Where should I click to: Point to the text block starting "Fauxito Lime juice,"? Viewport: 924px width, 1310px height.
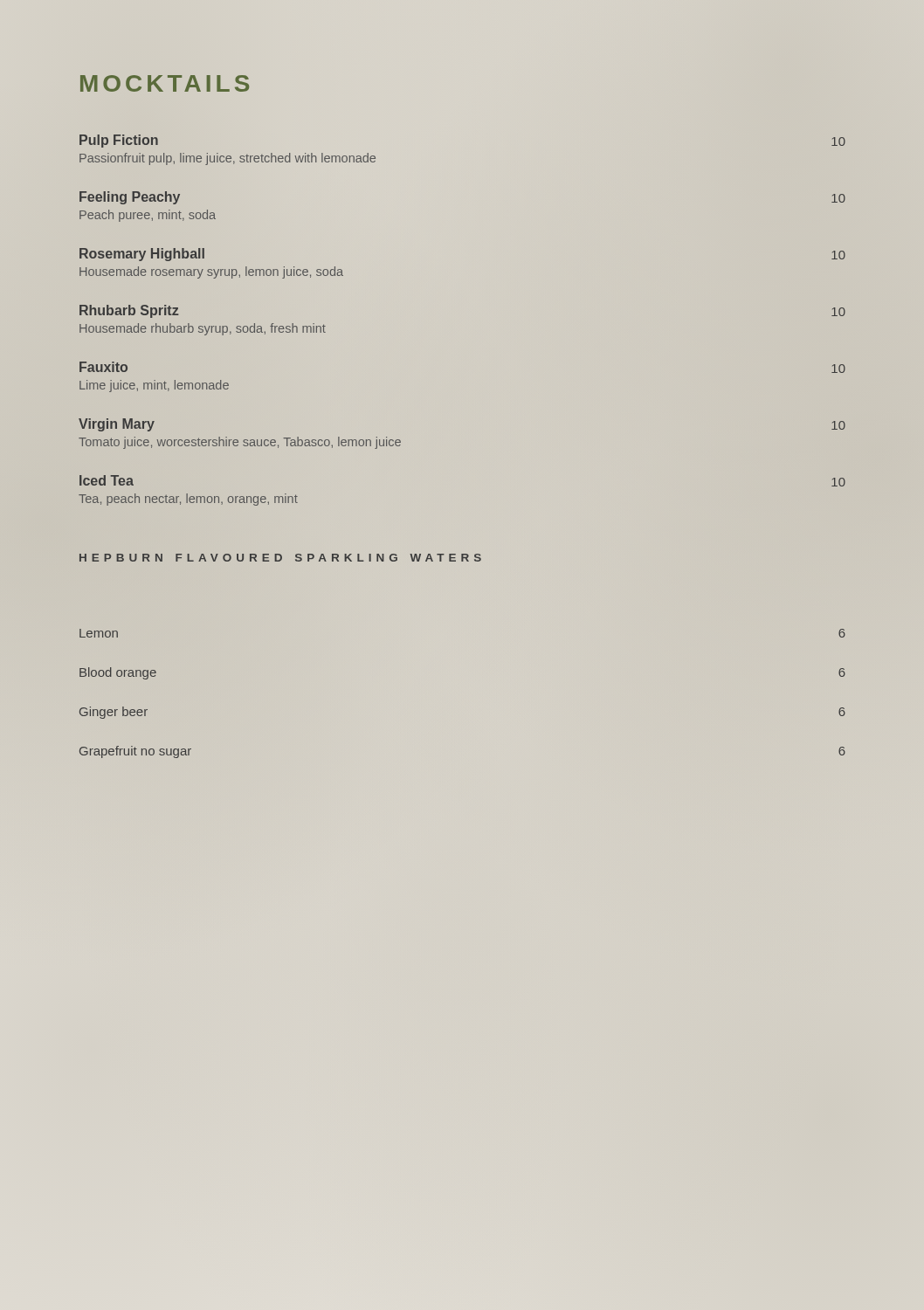click(101, 367)
